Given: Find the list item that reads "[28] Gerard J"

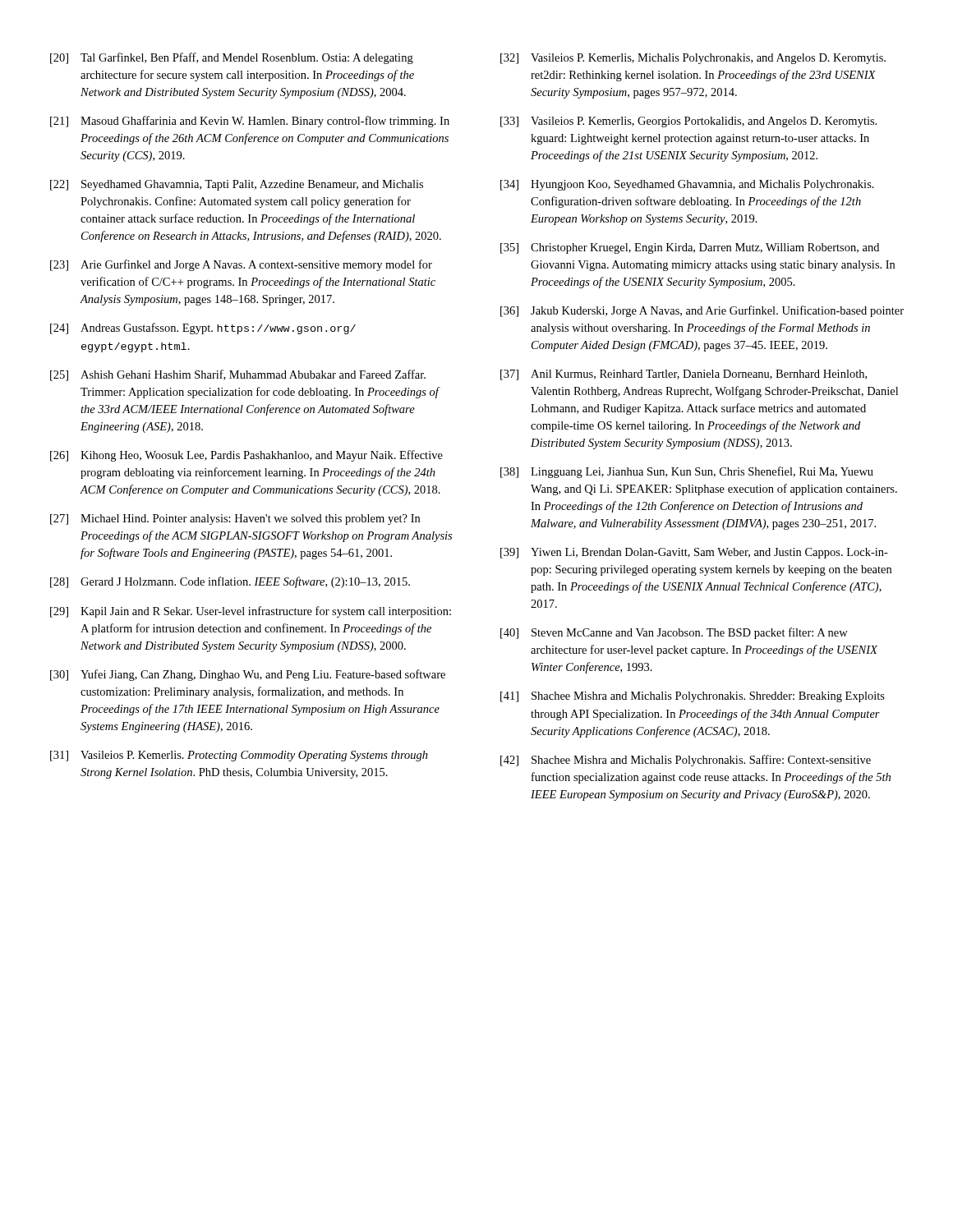Looking at the screenshot, I should click(x=251, y=582).
